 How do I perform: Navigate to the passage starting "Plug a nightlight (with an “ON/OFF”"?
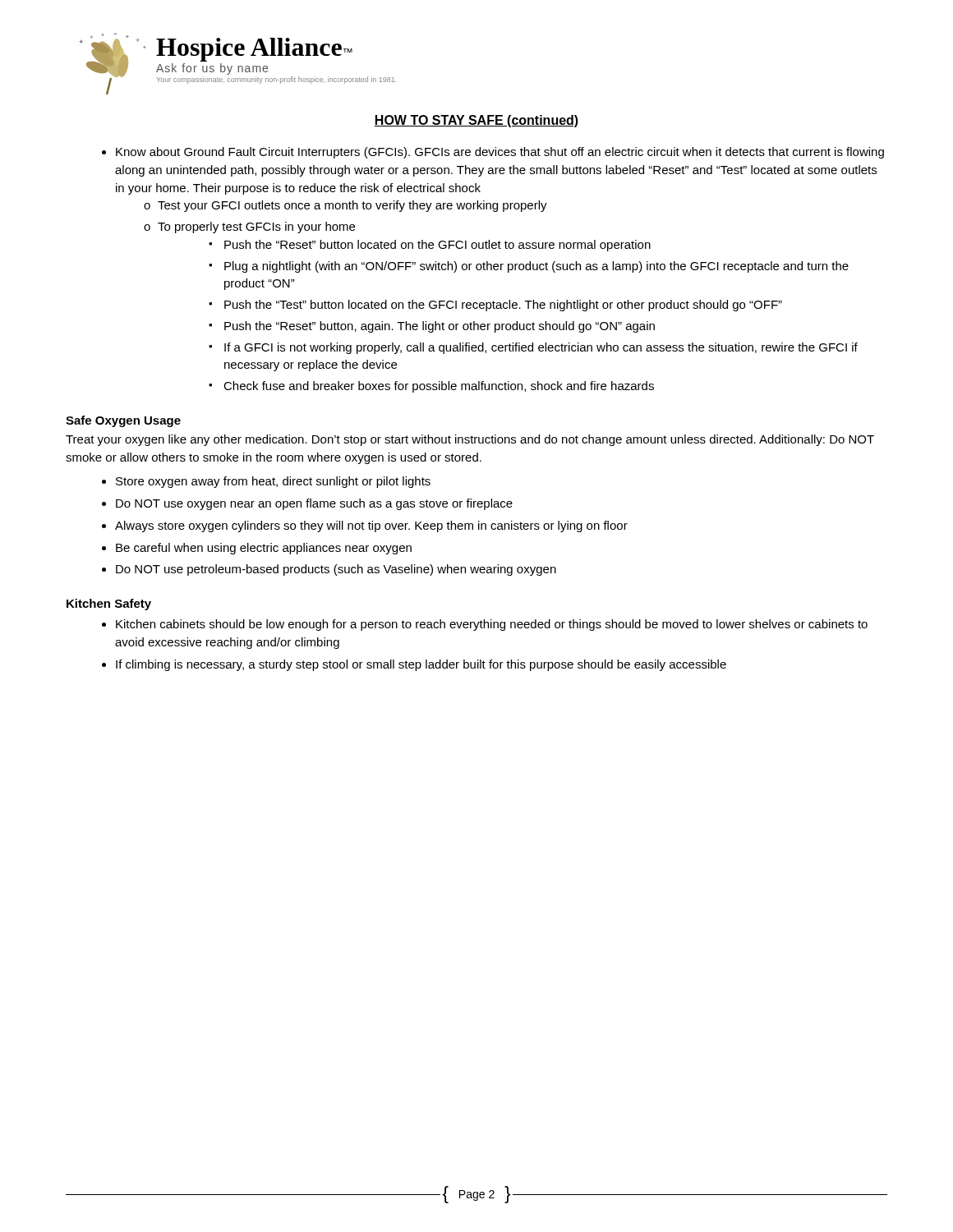pyautogui.click(x=536, y=274)
